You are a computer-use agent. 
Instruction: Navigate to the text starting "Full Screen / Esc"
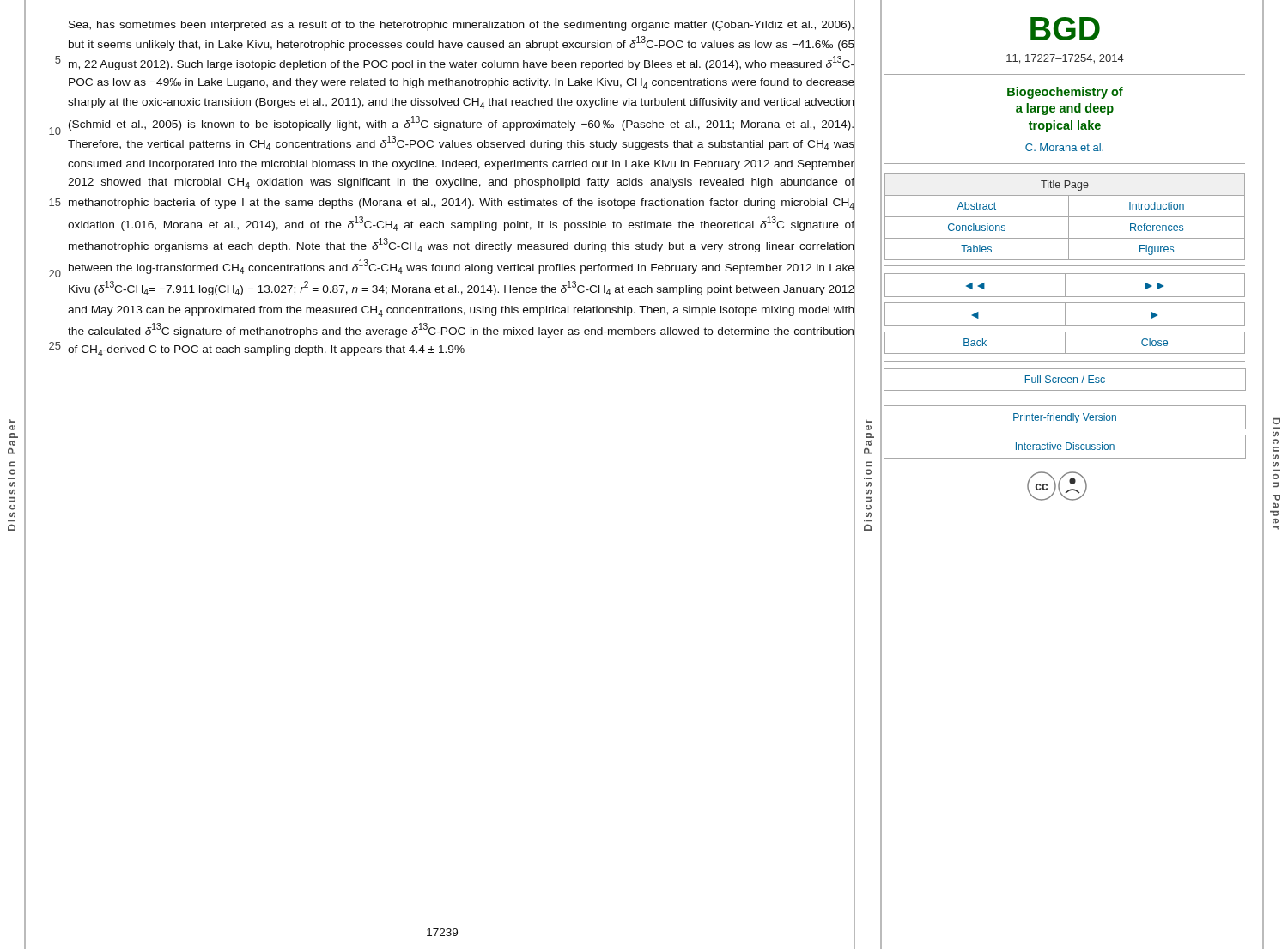pos(1065,380)
